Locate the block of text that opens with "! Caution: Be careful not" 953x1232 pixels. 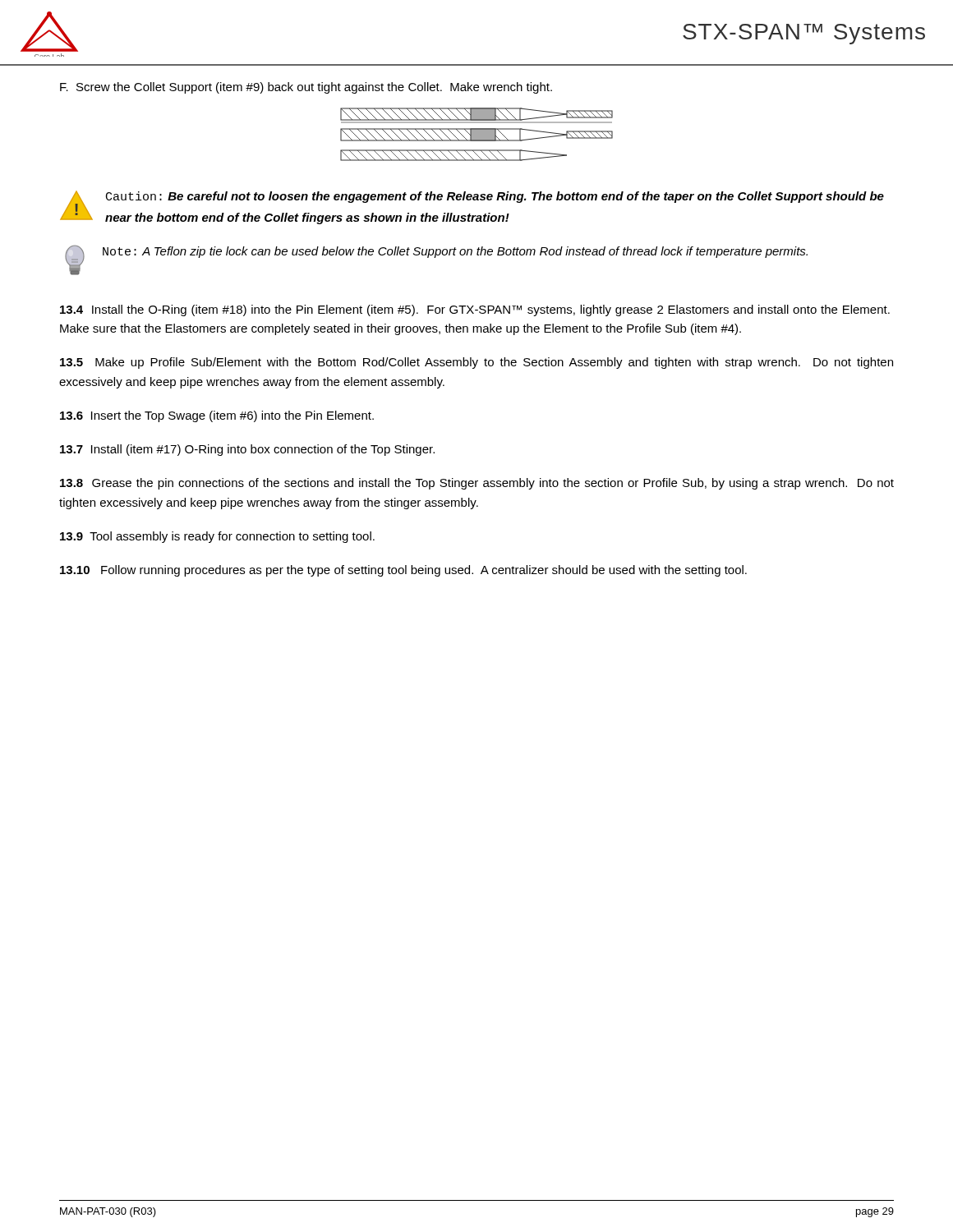(476, 207)
